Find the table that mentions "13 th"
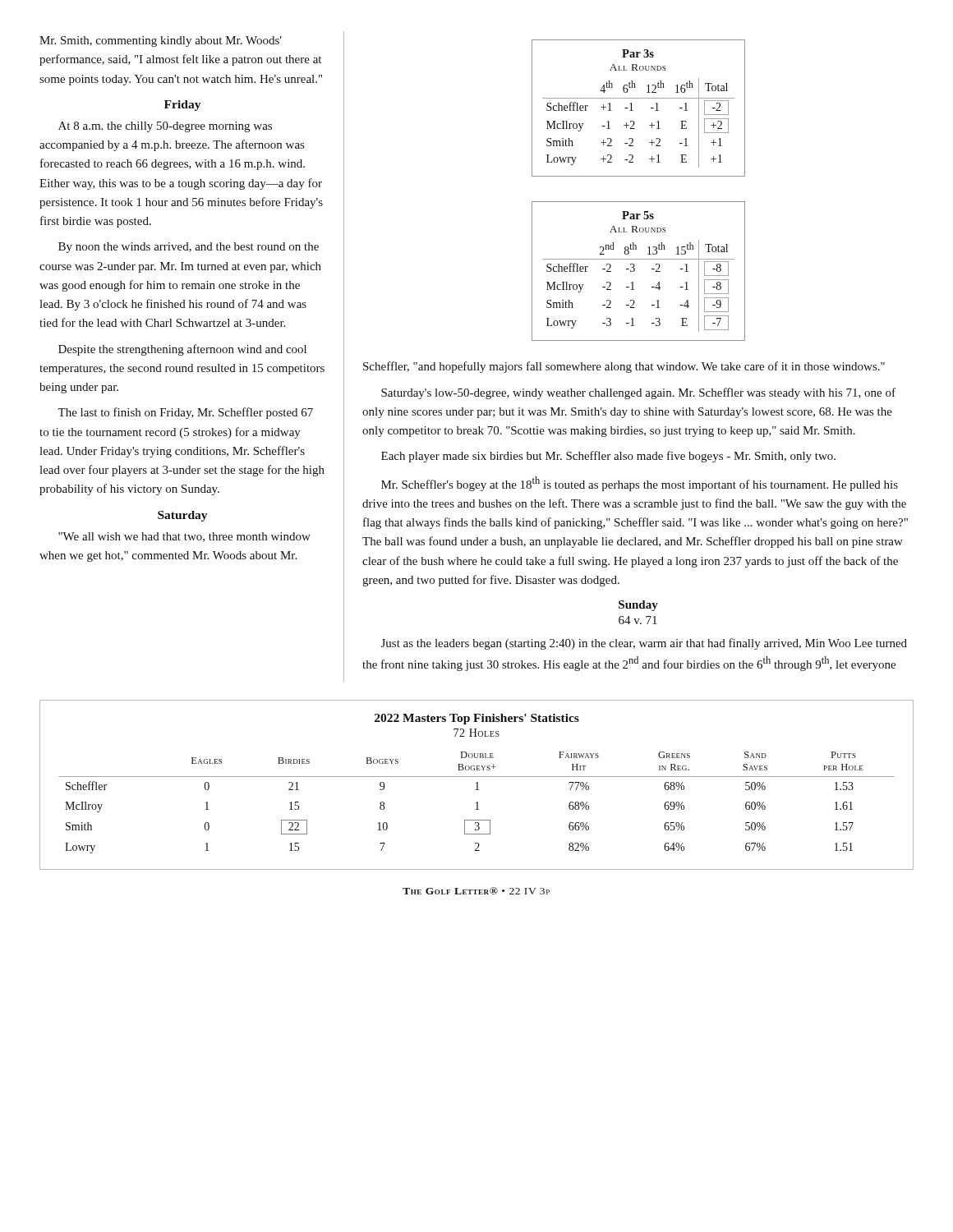 tap(638, 271)
